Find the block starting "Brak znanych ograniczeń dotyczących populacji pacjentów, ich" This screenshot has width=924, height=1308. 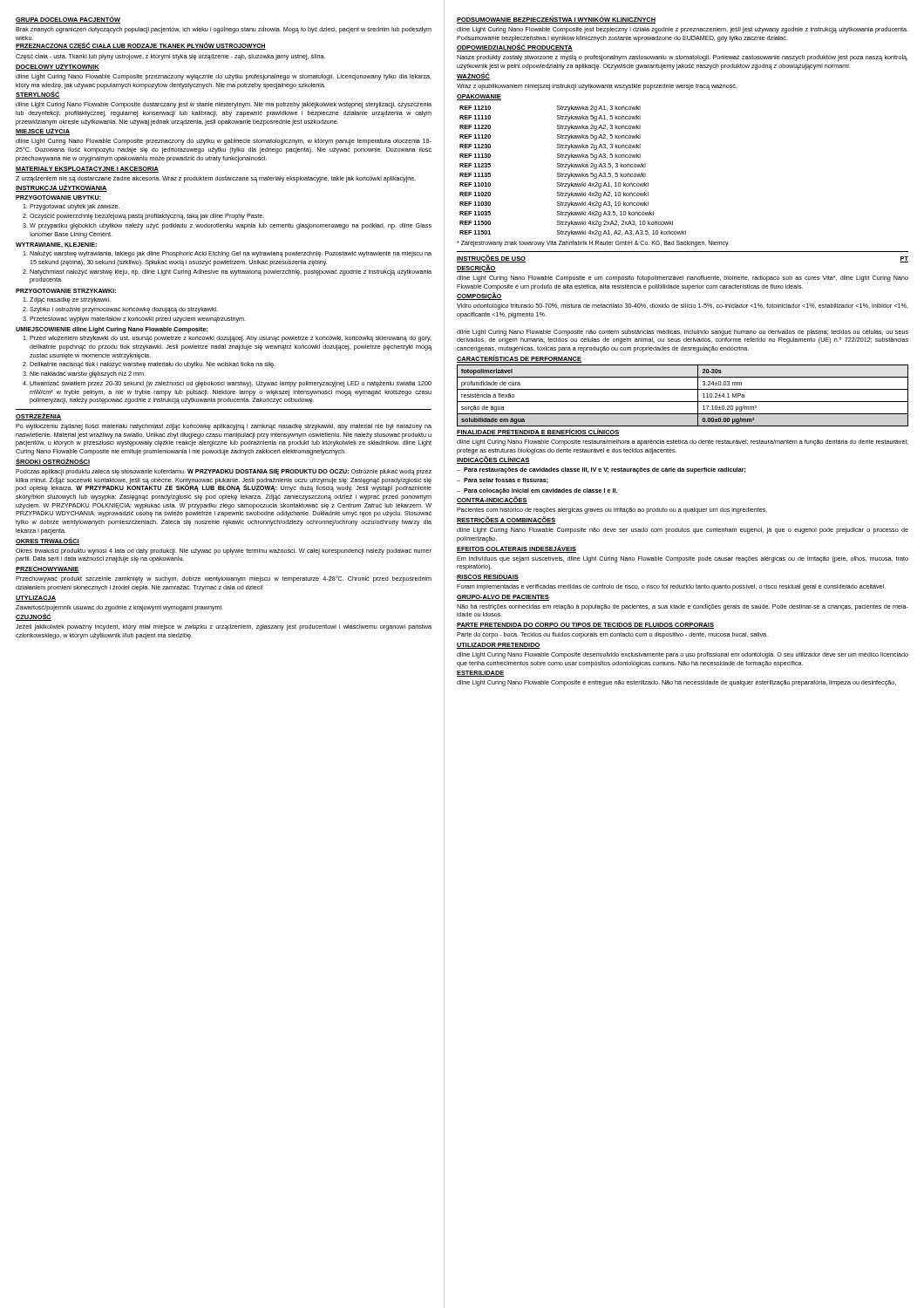[224, 38]
